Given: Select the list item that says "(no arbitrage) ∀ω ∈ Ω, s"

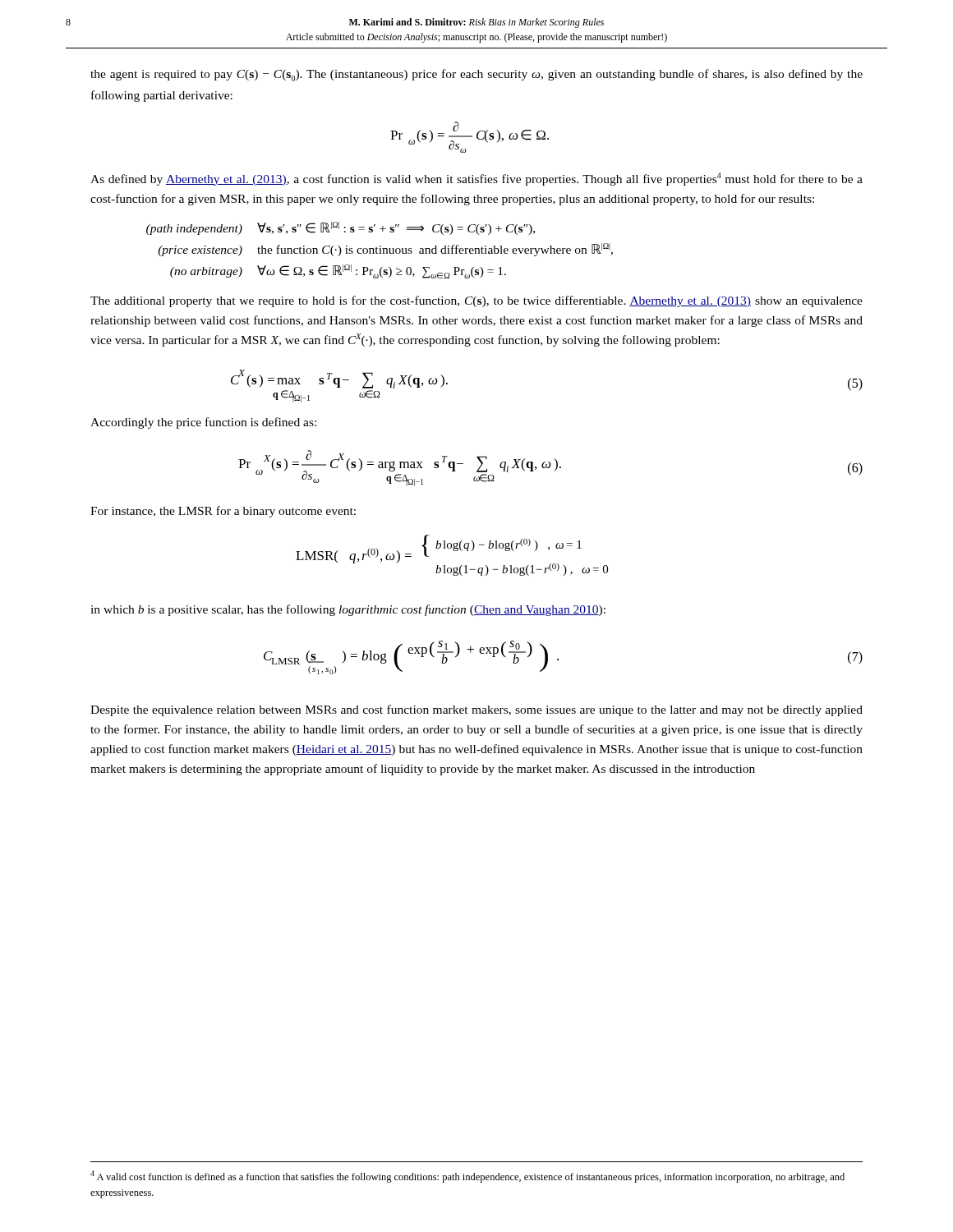Looking at the screenshot, I should point(476,272).
